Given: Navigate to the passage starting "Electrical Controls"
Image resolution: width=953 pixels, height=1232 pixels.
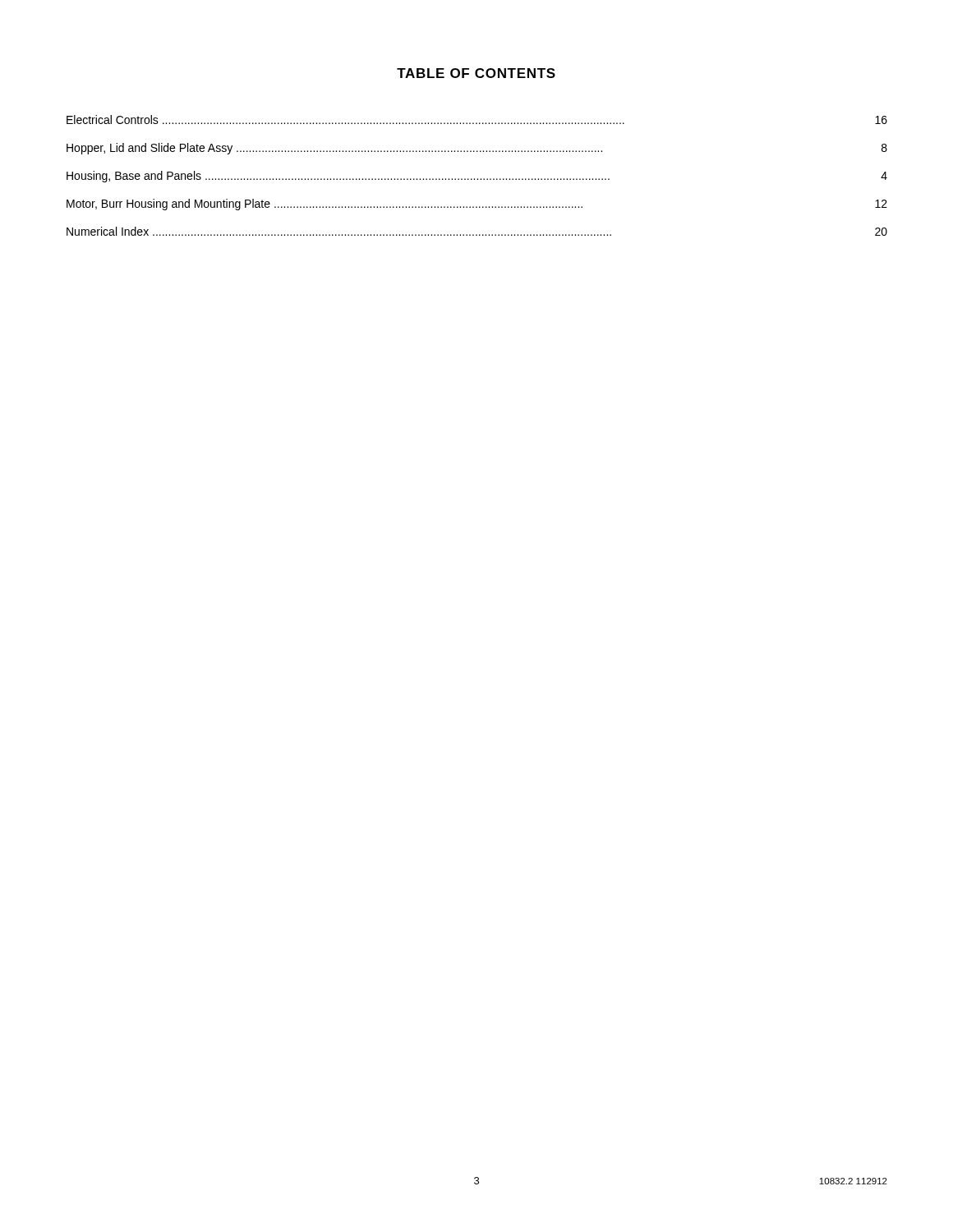Looking at the screenshot, I should coord(476,120).
